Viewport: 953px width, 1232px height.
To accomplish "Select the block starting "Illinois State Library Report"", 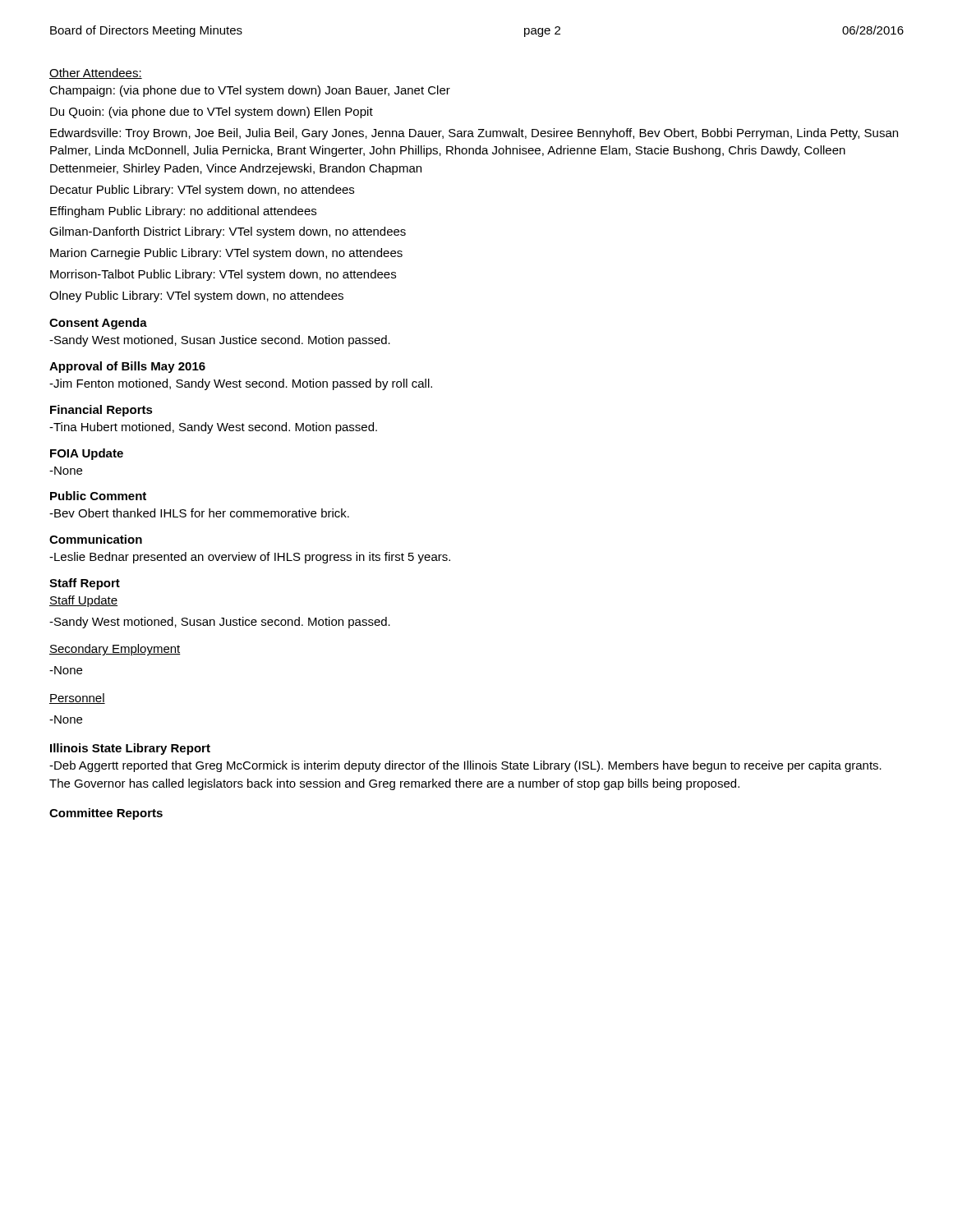I will click(130, 748).
